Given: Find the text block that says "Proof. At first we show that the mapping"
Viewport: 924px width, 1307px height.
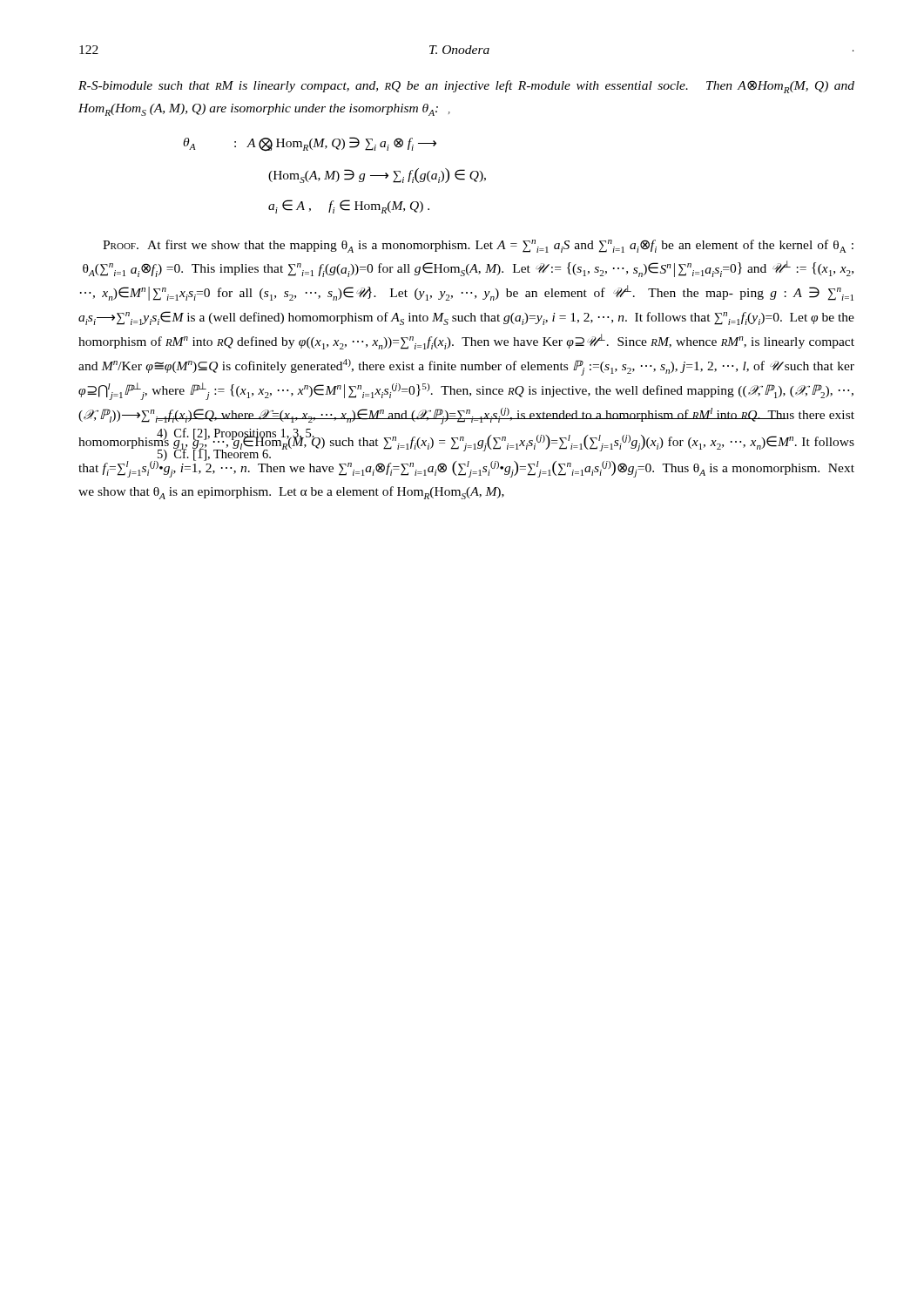Looking at the screenshot, I should [x=466, y=368].
